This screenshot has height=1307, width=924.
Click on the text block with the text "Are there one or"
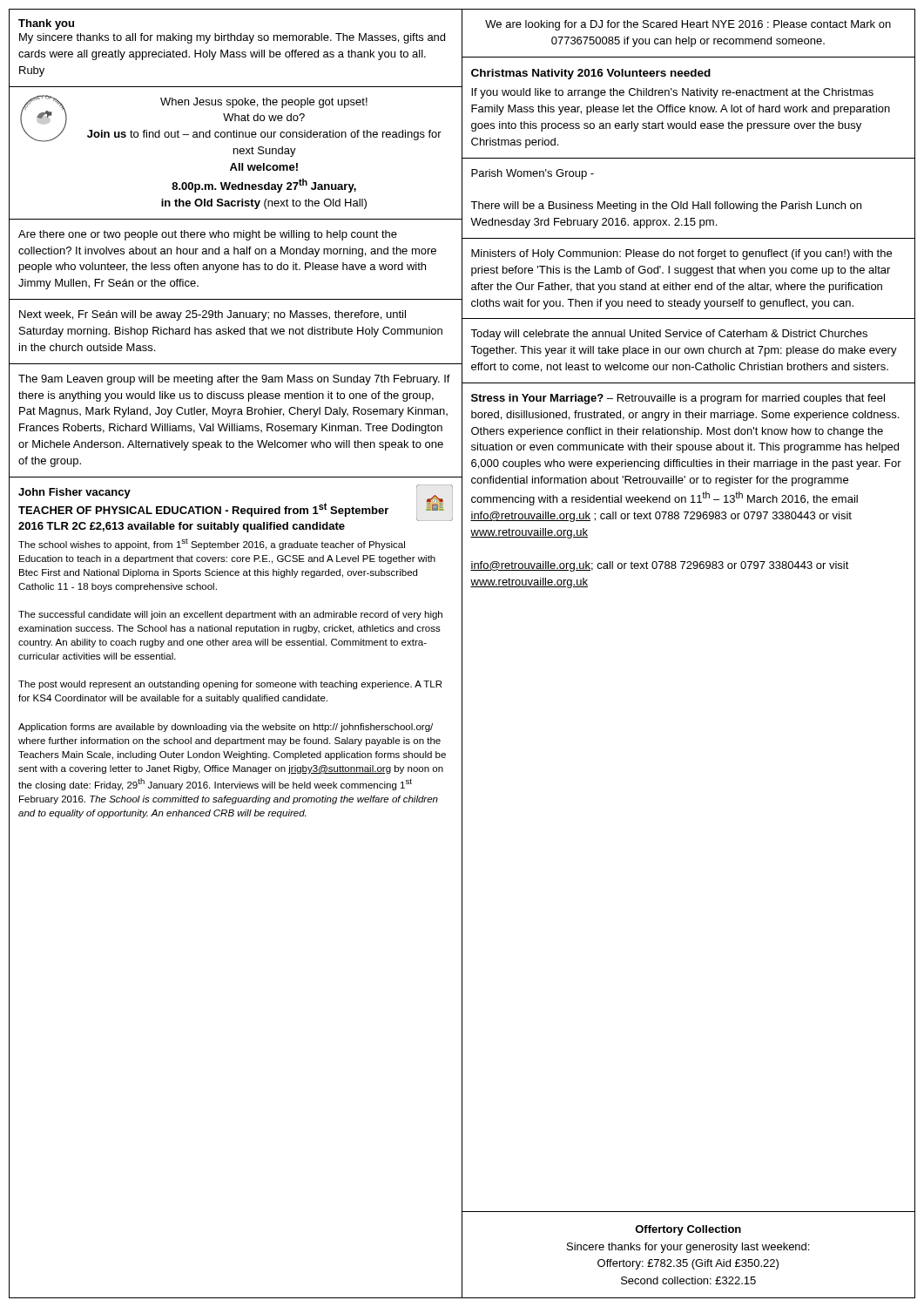[x=228, y=258]
